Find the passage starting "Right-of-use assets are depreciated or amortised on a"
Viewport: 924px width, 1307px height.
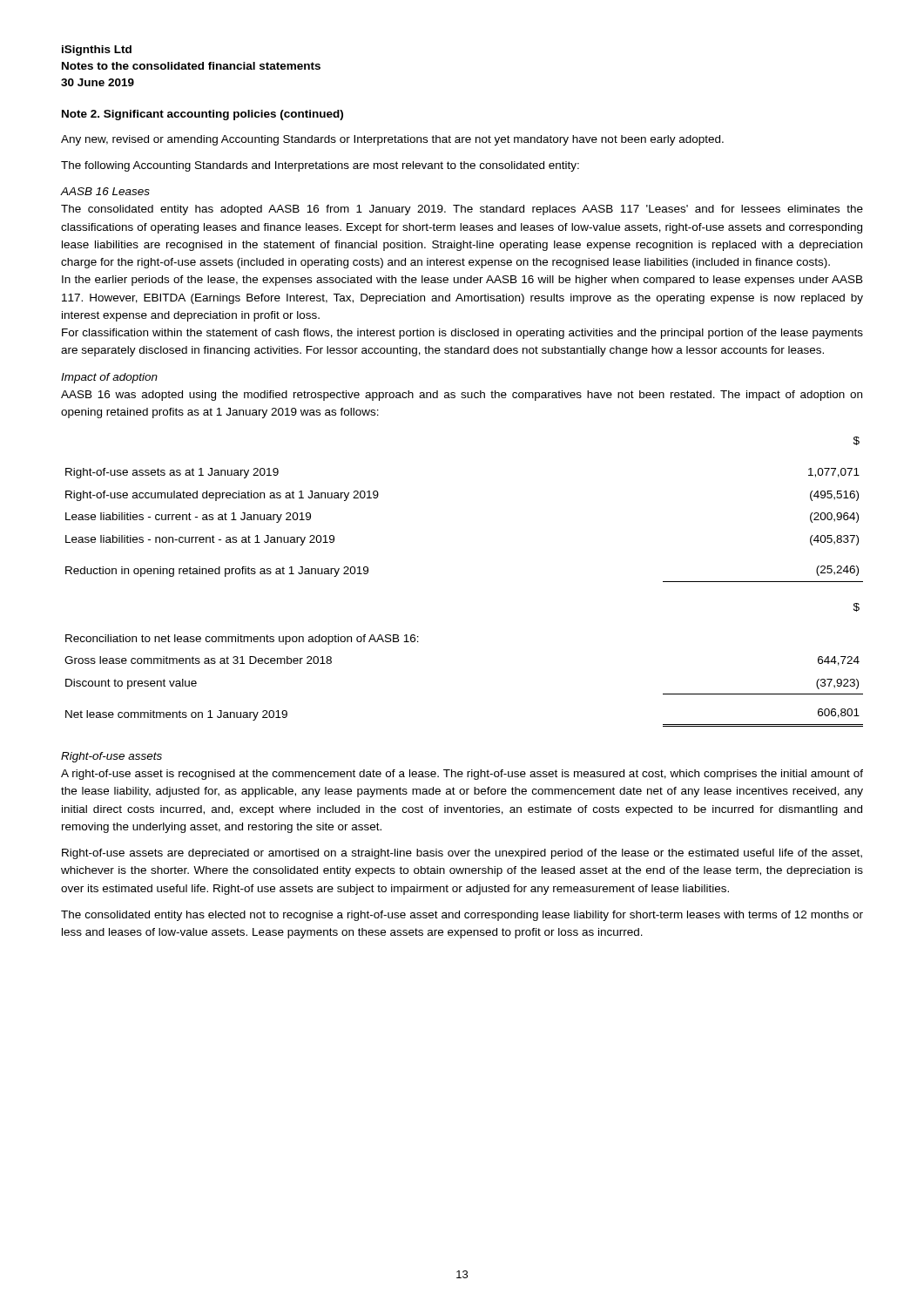tap(462, 870)
